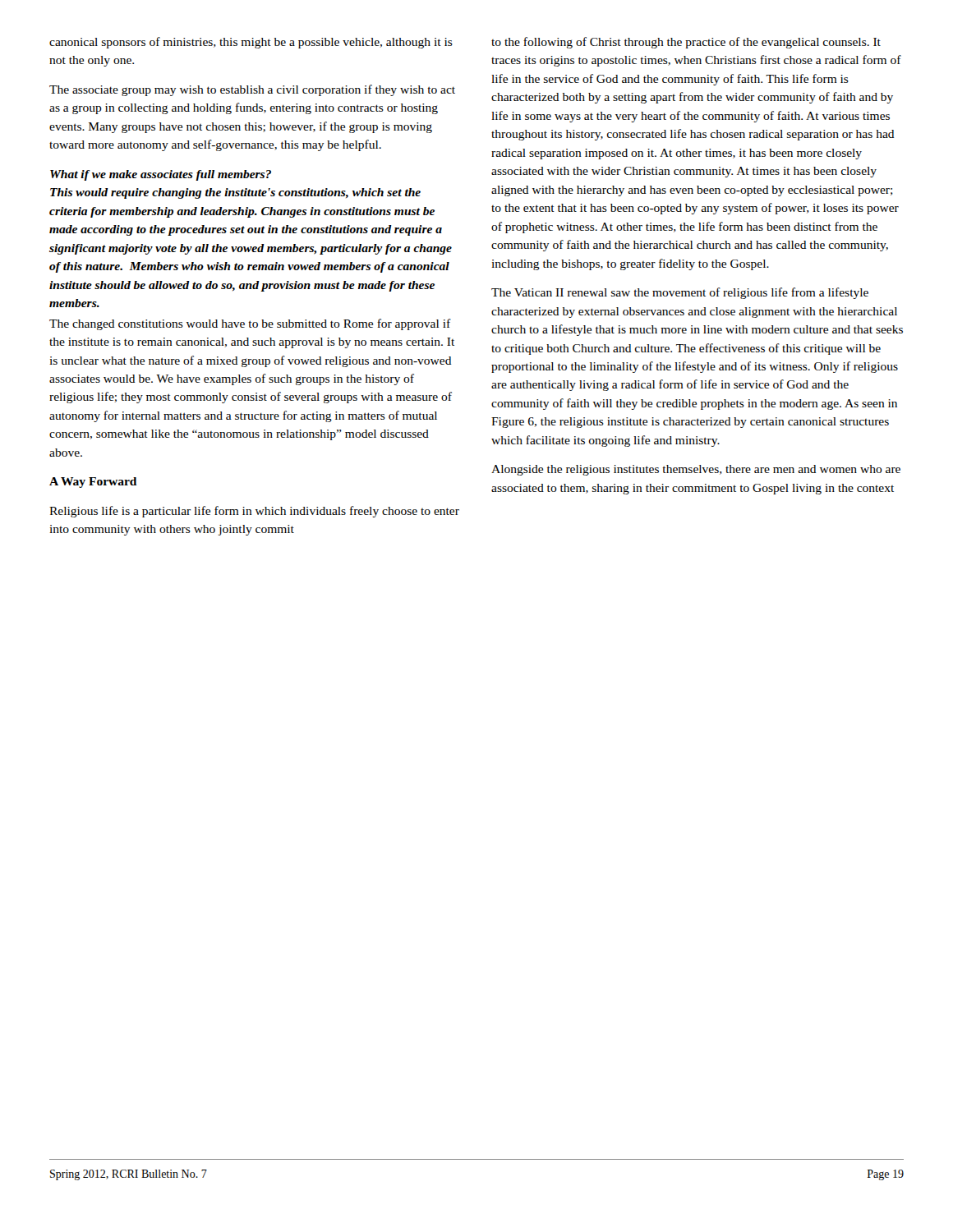Viewport: 953px width, 1232px height.
Task: Select the text block that reads "canonical sponsors of ministries, this"
Action: pos(255,247)
